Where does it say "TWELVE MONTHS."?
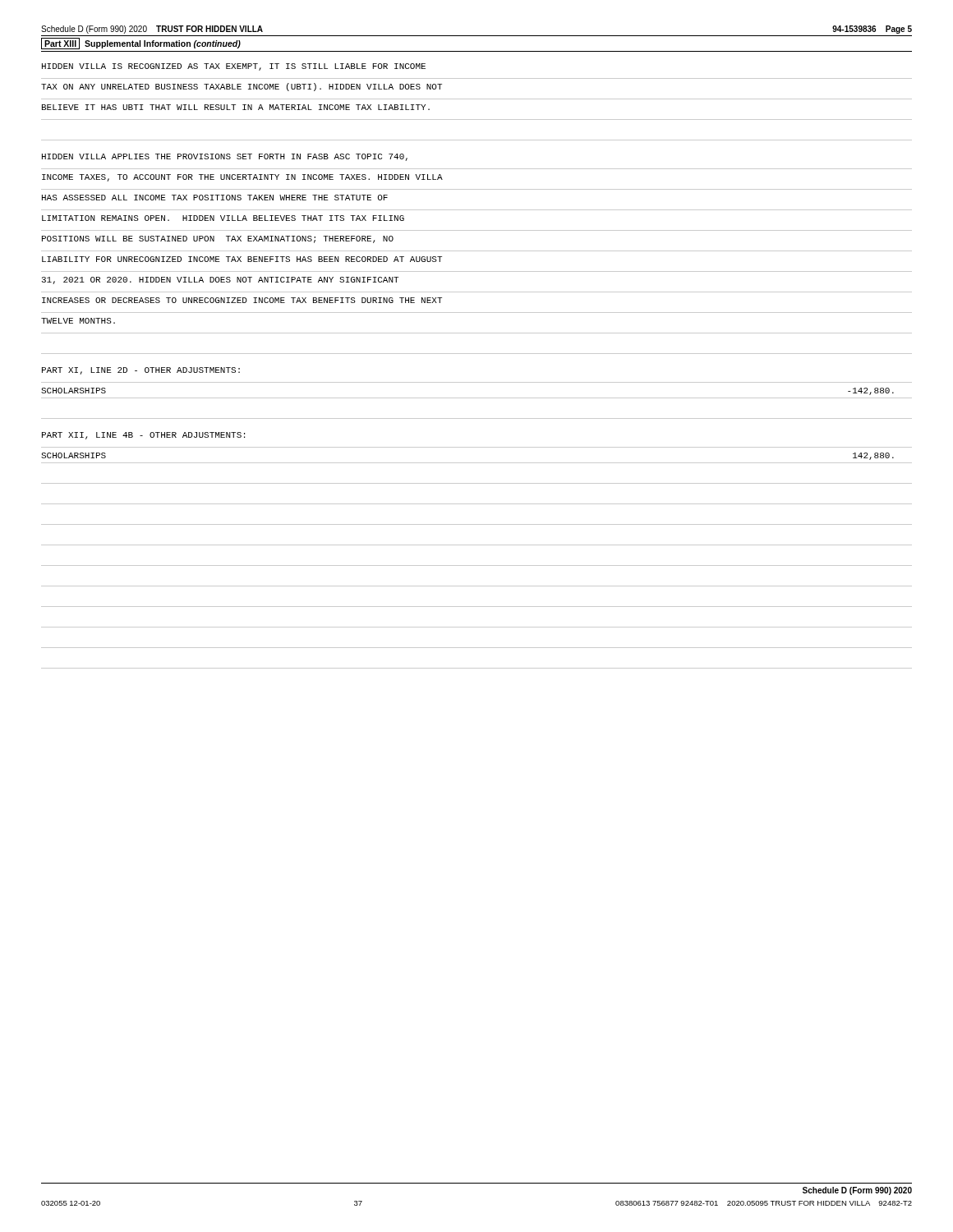The width and height of the screenshot is (953, 1232). point(79,321)
